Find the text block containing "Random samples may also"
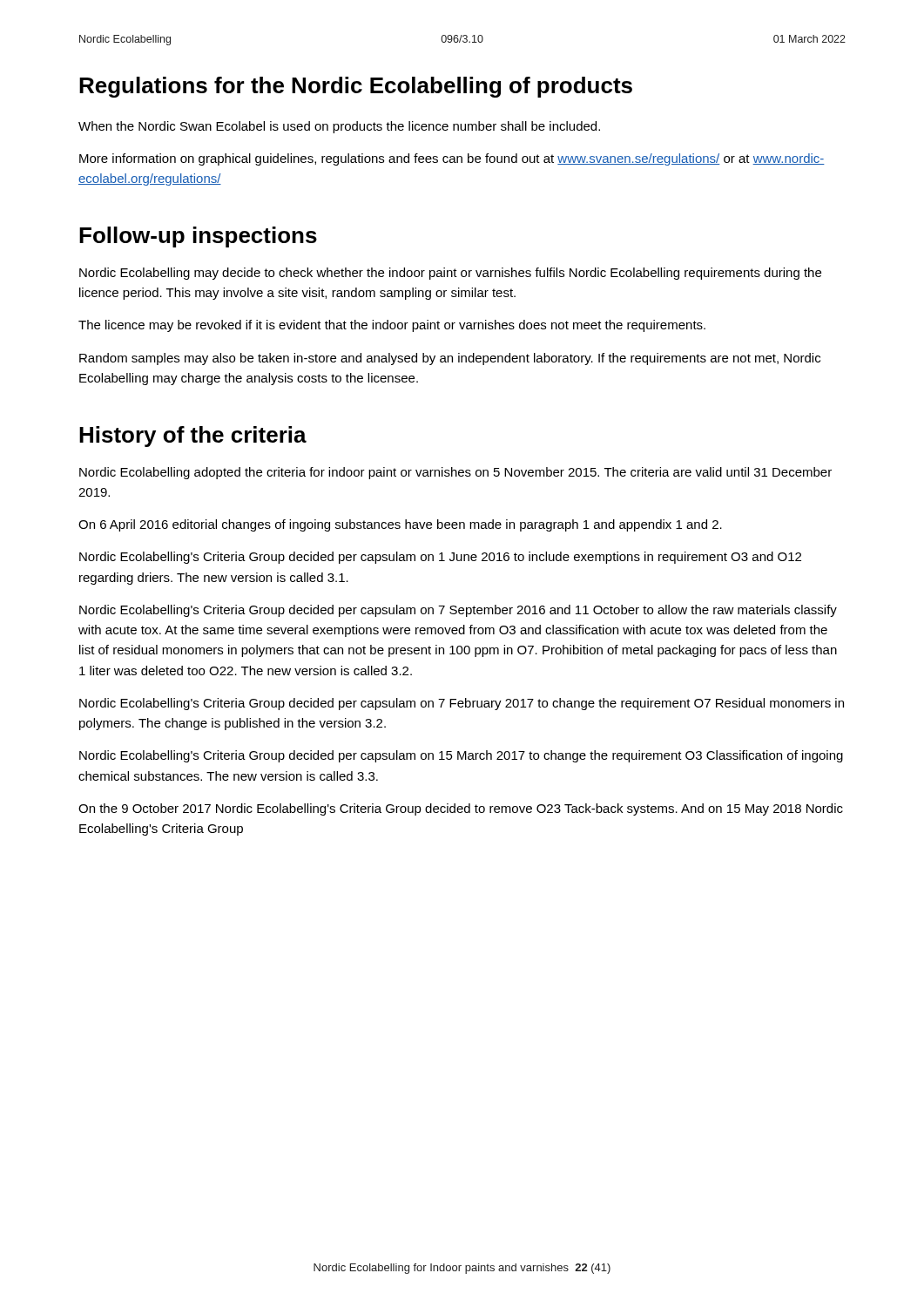 [x=450, y=367]
